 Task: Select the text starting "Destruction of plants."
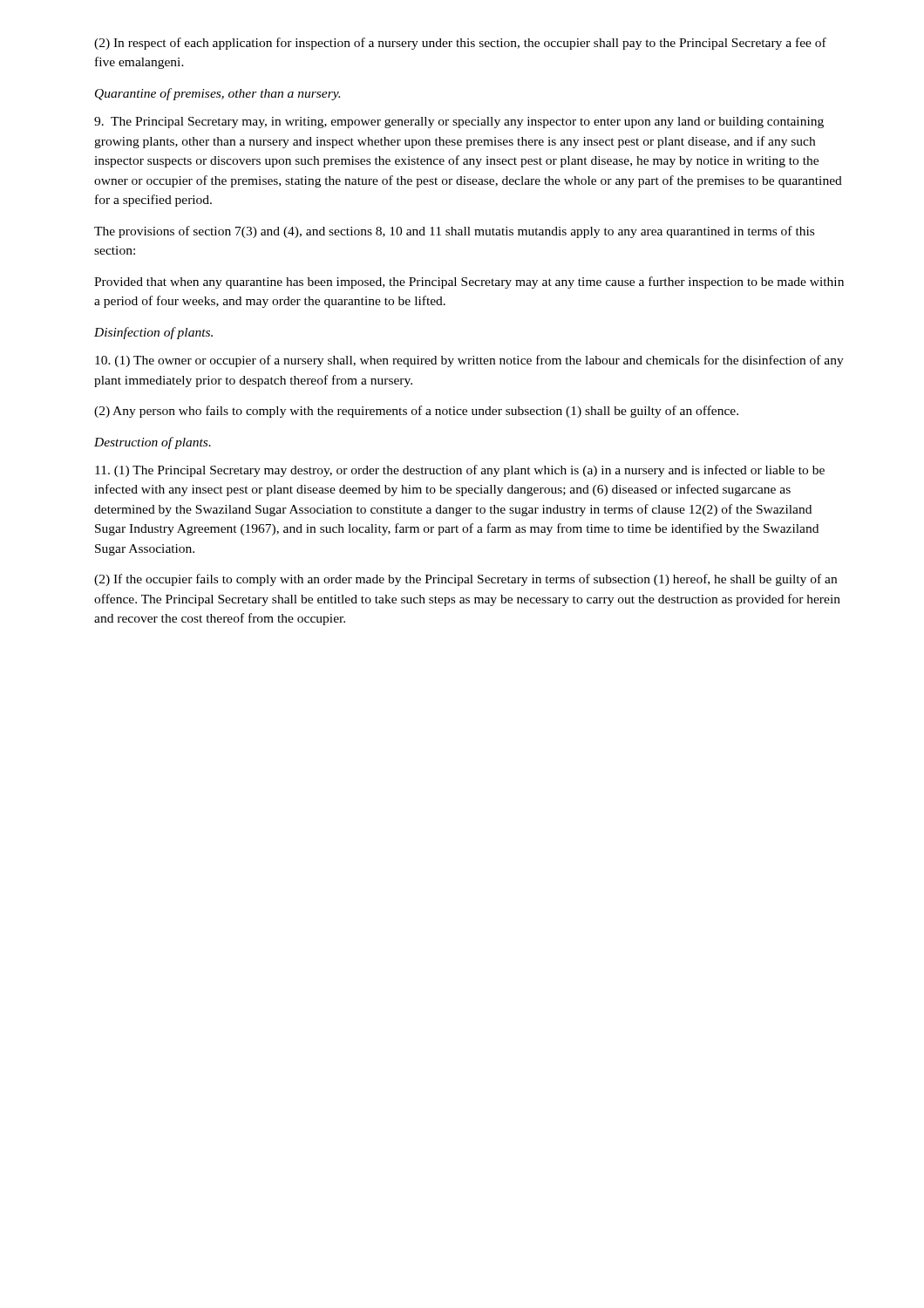coord(153,441)
